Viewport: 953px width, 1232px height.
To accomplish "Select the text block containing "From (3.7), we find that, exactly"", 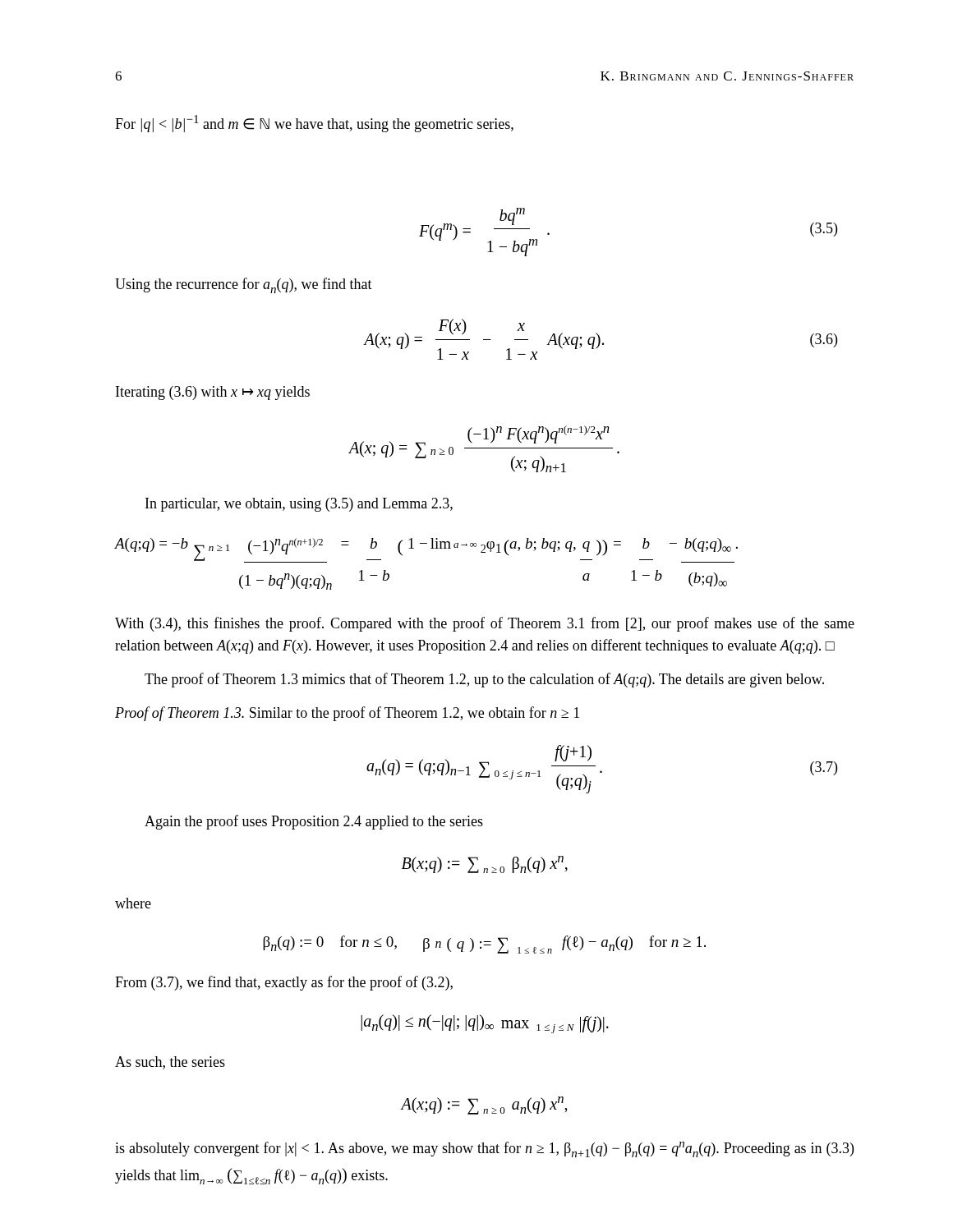I will pos(284,983).
